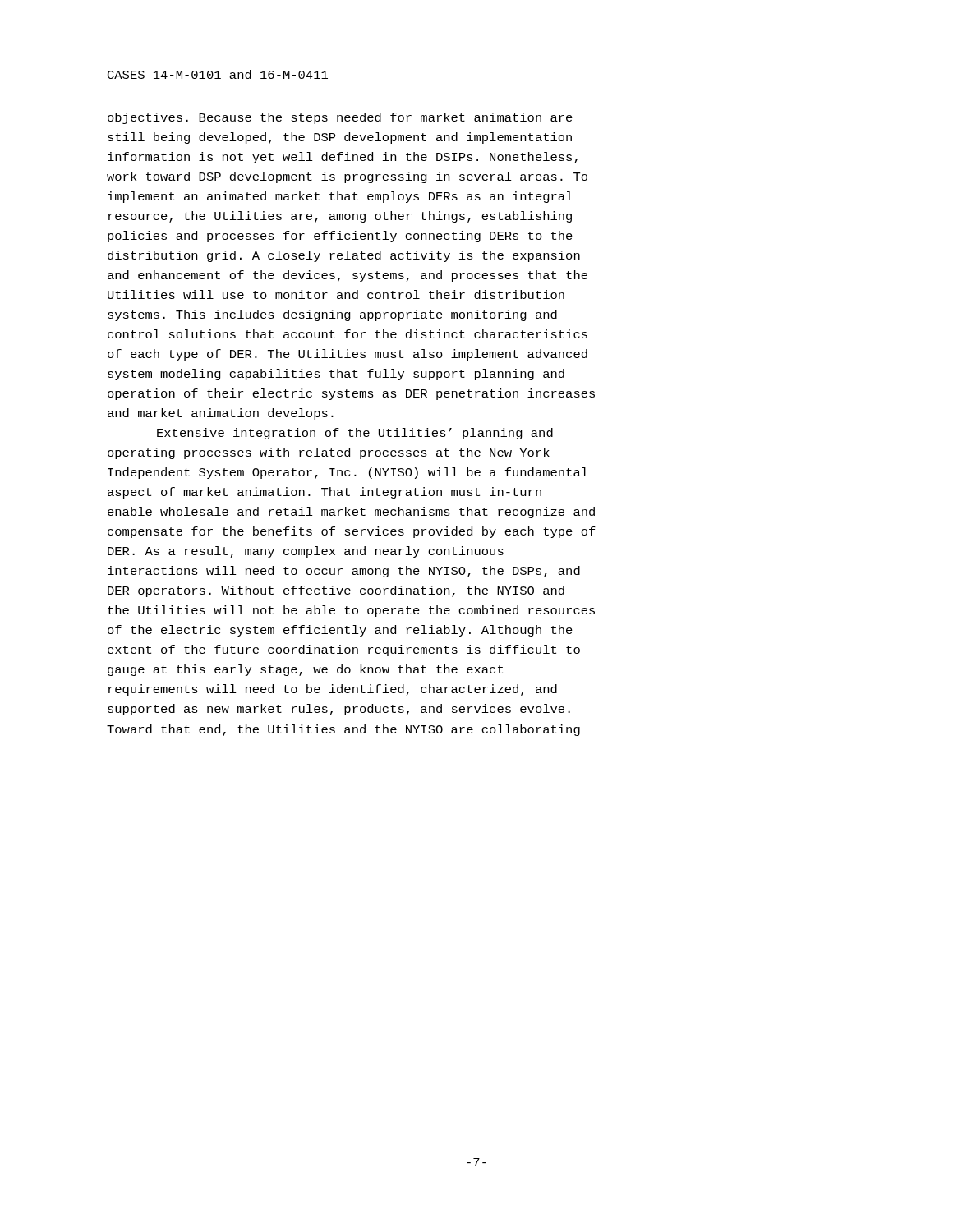This screenshot has height=1232, width=953.
Task: Find the text block that reads "objectives. Because the steps needed"
Action: 476,266
